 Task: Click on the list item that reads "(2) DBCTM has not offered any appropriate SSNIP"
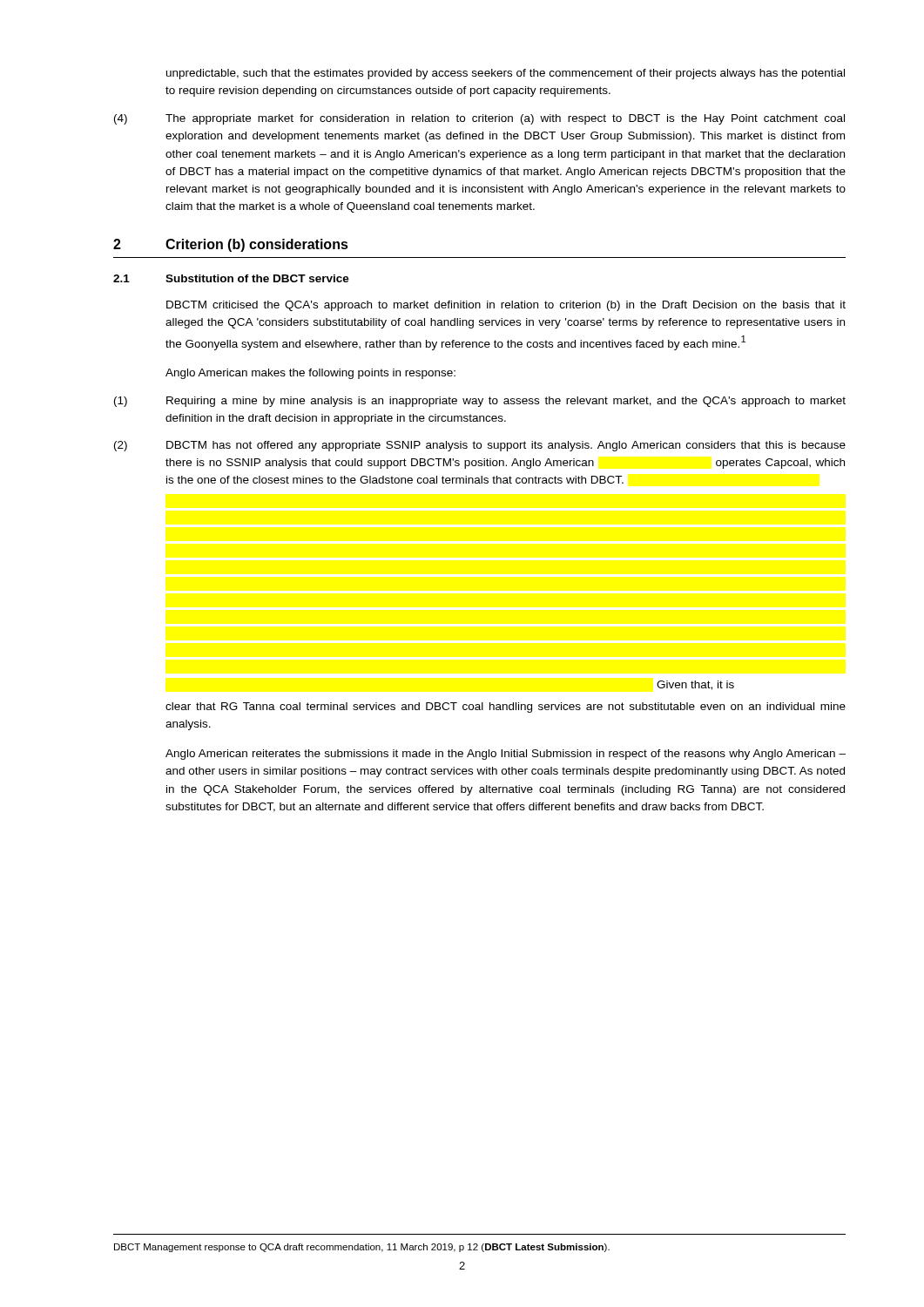coord(480,446)
